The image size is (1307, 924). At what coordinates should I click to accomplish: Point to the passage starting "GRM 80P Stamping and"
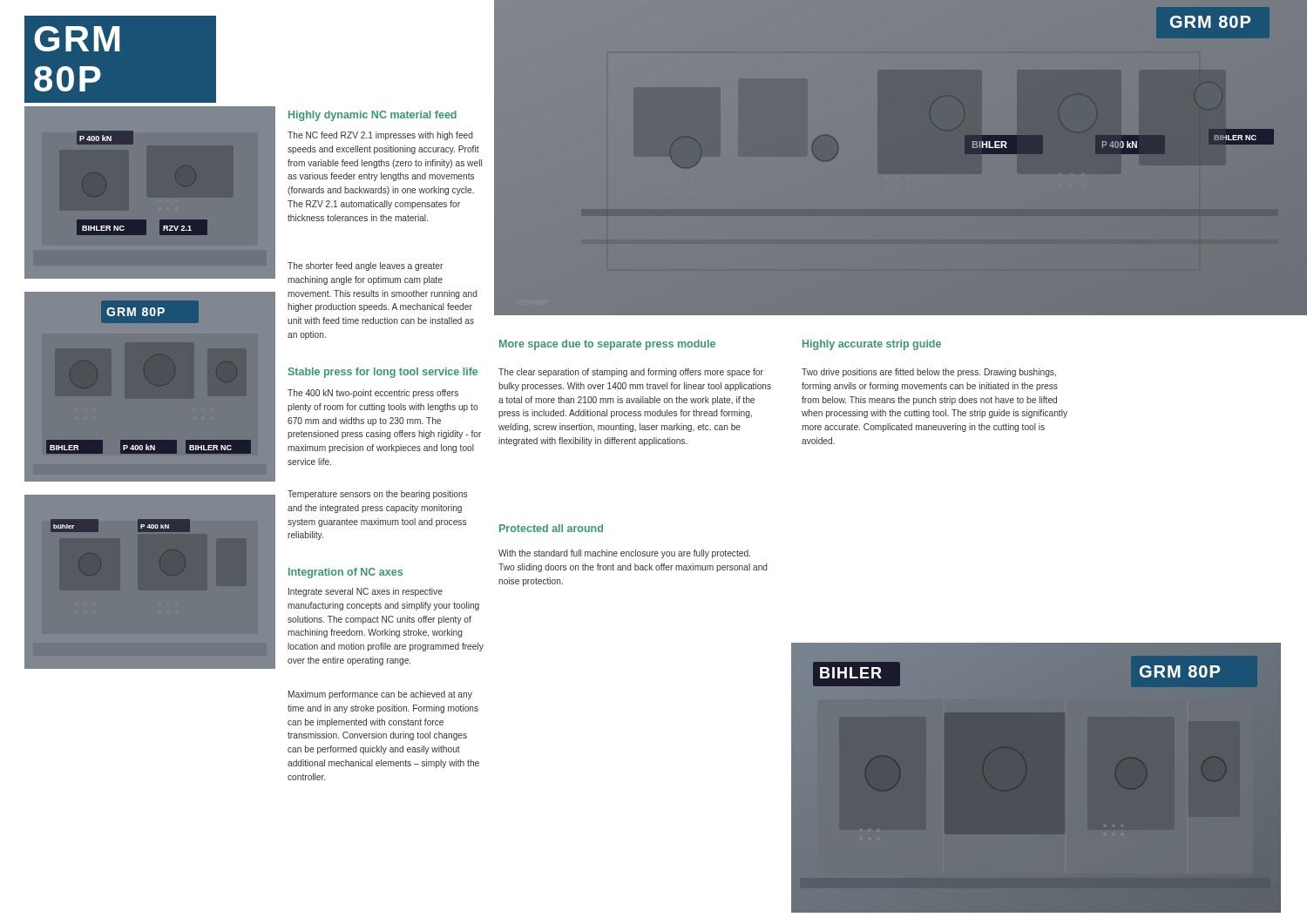pos(77,39)
